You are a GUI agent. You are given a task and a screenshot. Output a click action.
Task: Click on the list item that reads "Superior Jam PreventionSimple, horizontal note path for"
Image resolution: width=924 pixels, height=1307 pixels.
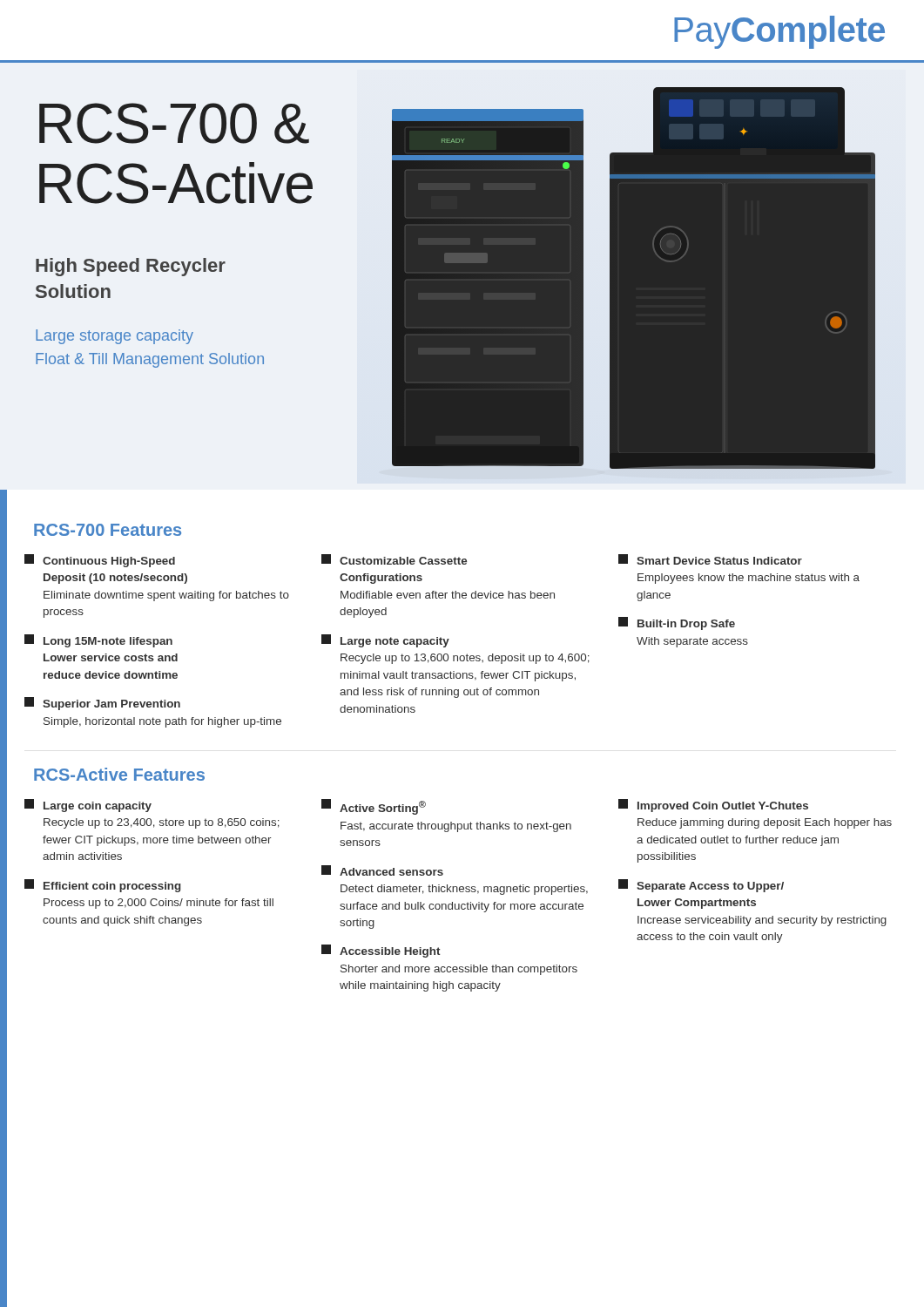(153, 712)
